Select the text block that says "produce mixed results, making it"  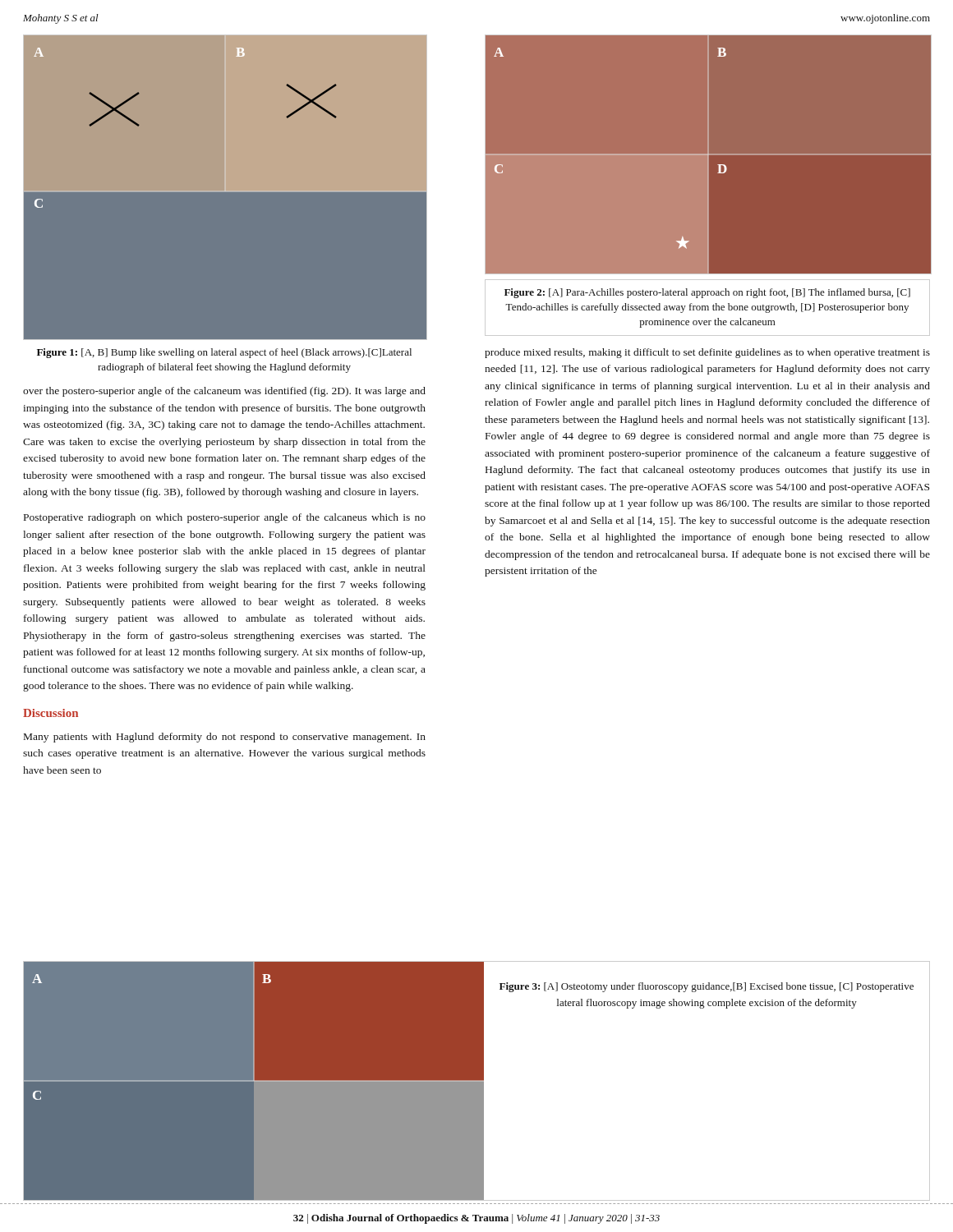[x=707, y=462]
